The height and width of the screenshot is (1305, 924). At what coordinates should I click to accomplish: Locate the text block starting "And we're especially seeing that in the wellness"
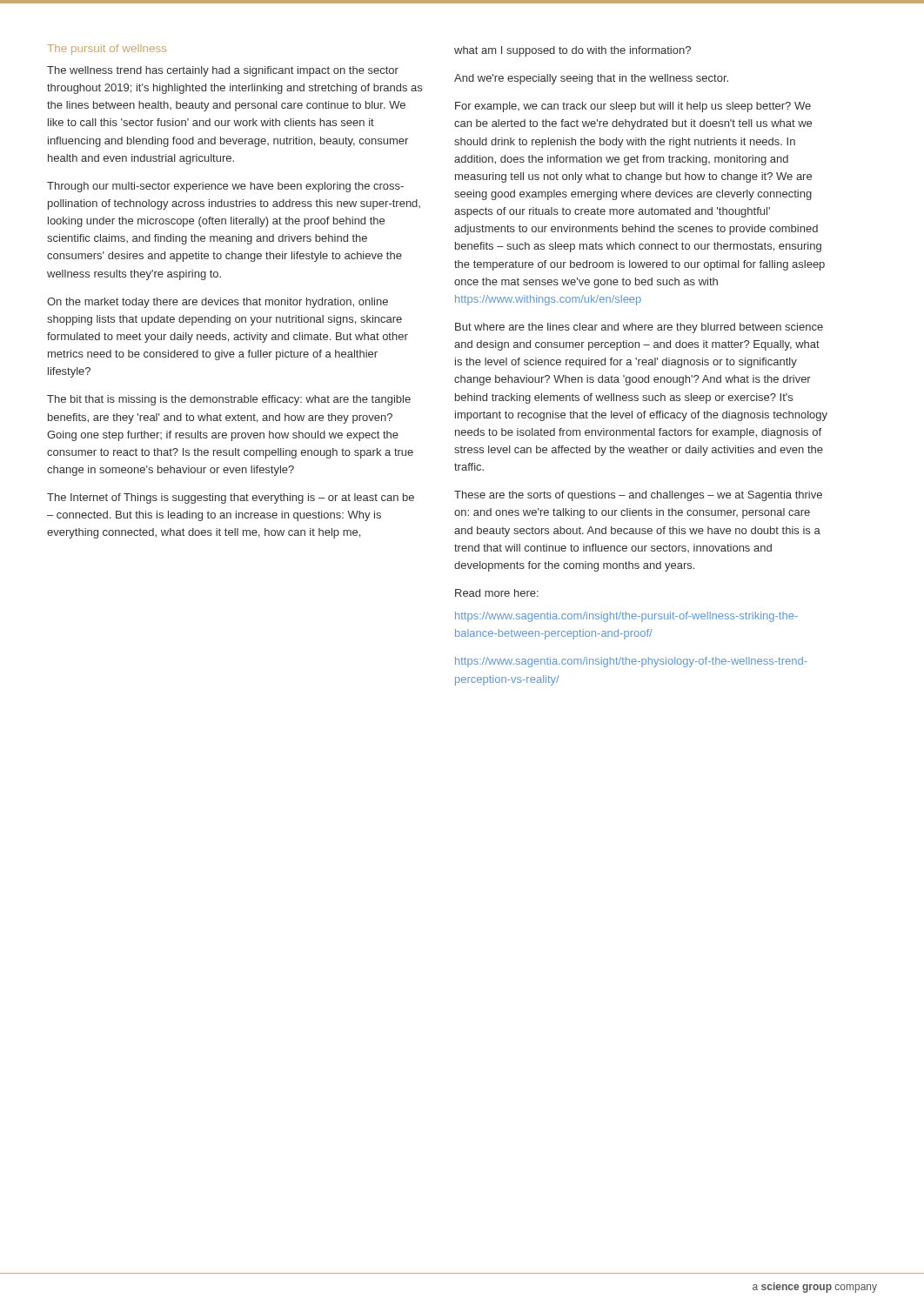point(592,78)
